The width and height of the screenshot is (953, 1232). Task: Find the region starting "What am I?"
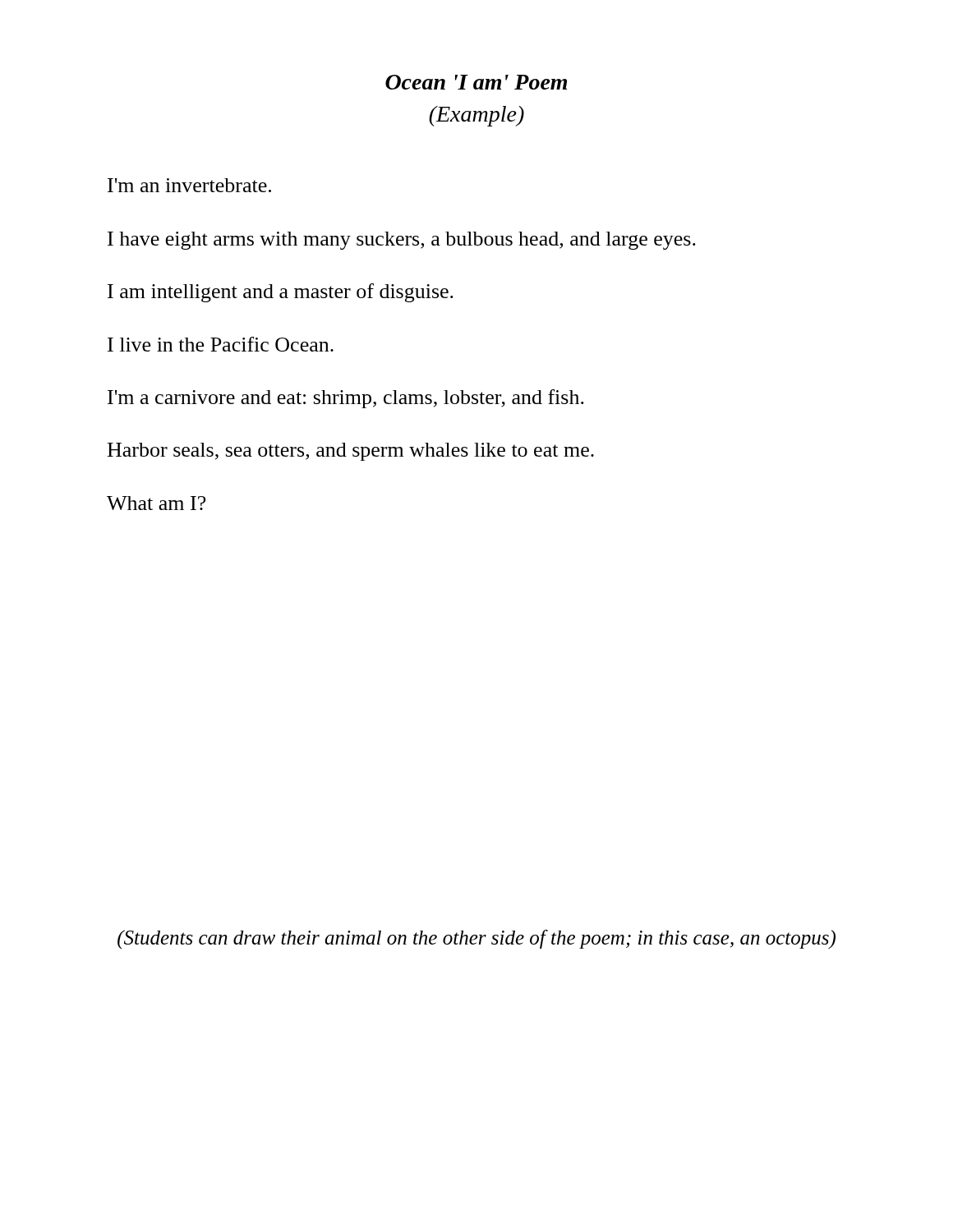157,503
